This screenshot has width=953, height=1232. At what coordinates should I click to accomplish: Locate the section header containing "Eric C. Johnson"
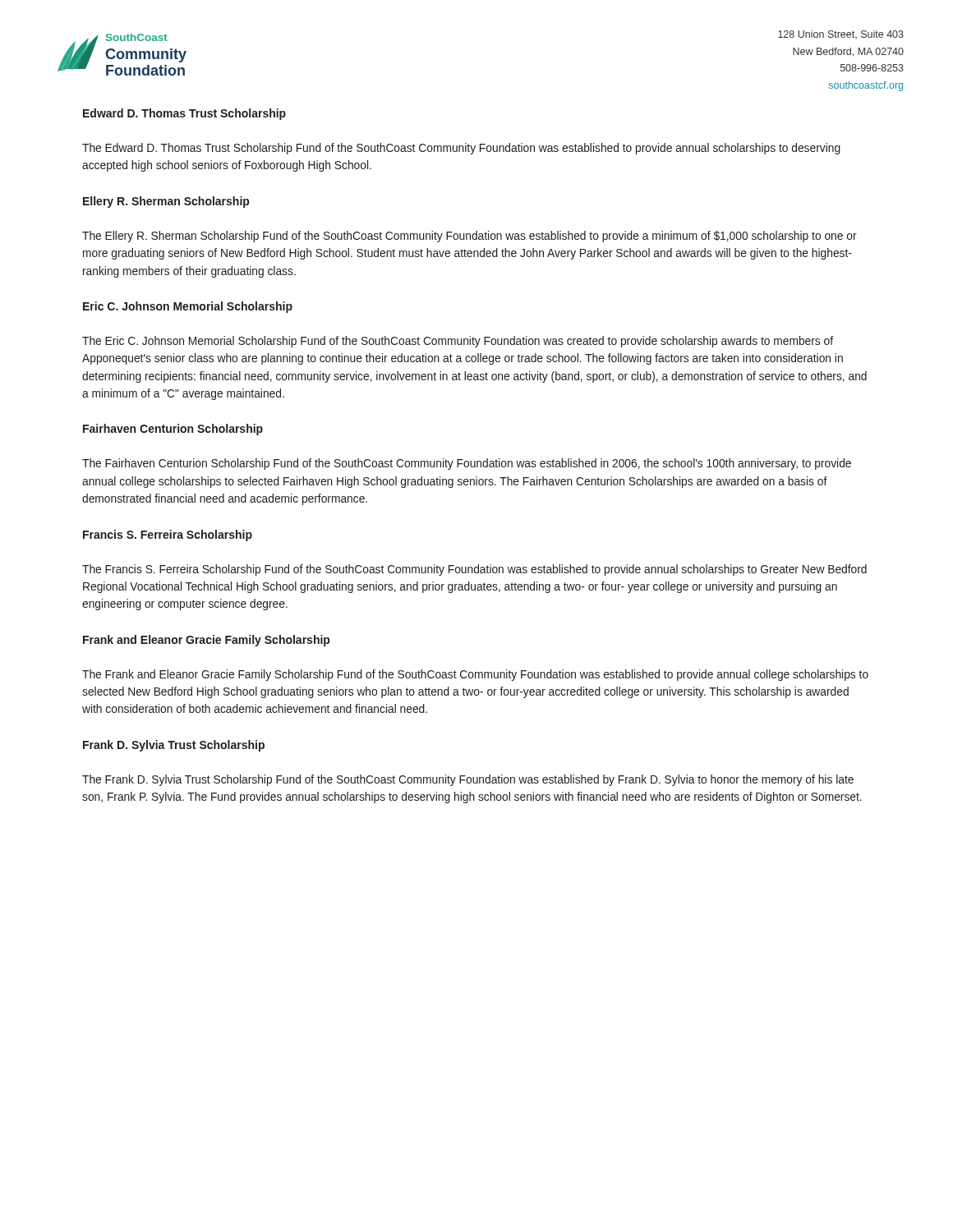pyautogui.click(x=188, y=307)
